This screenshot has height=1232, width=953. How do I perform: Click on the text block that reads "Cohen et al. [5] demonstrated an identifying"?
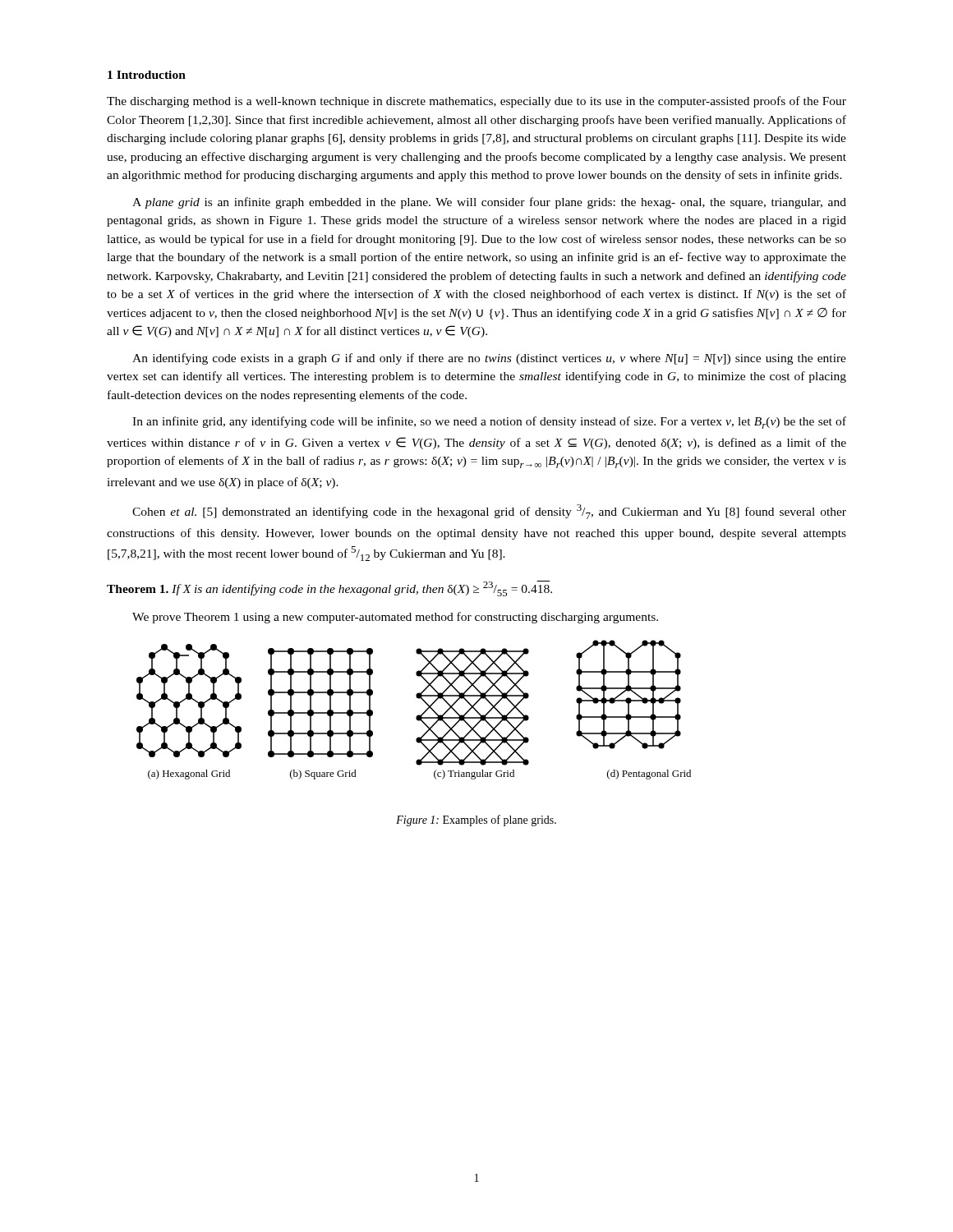click(476, 533)
